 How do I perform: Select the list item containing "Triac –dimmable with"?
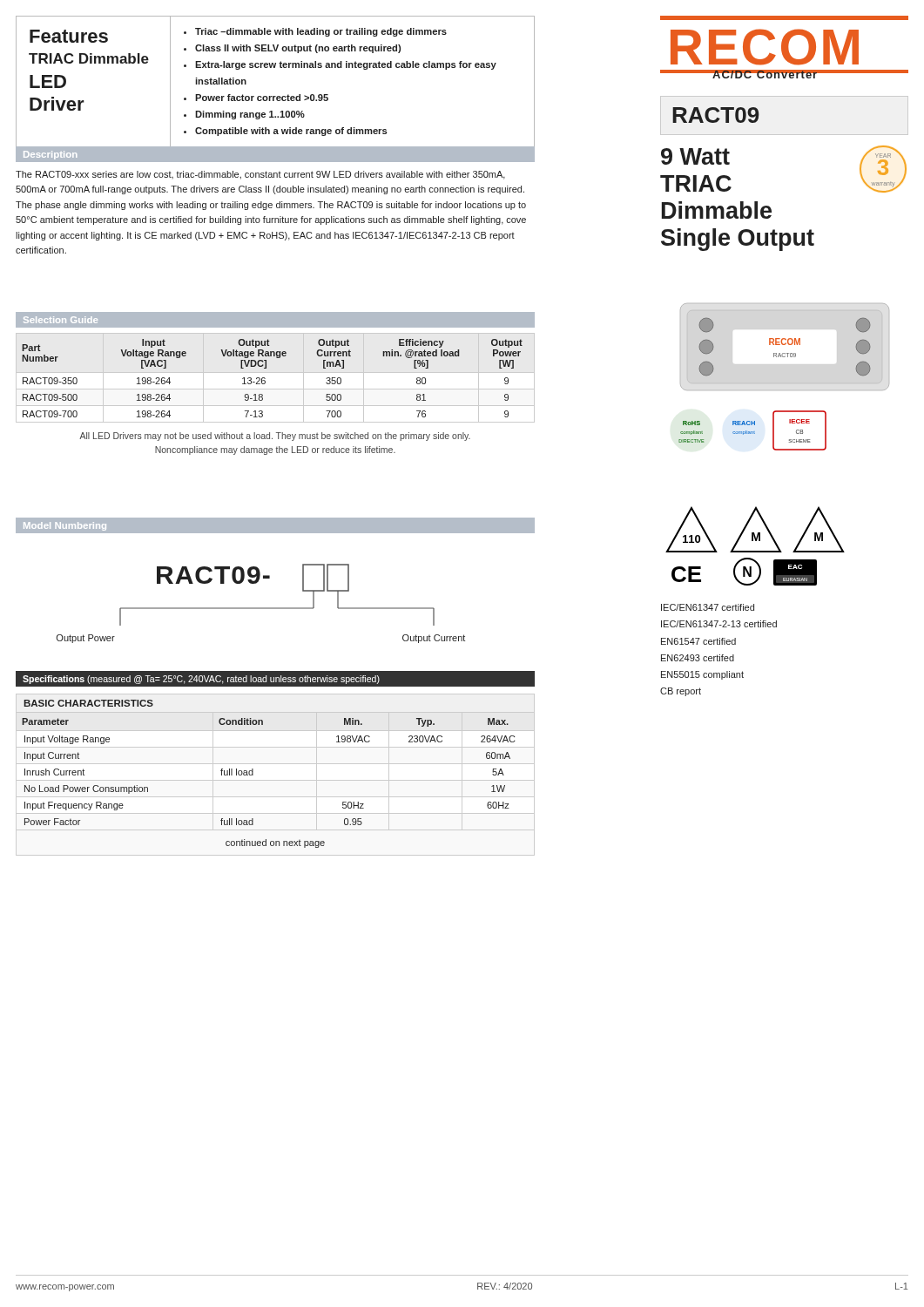click(321, 31)
